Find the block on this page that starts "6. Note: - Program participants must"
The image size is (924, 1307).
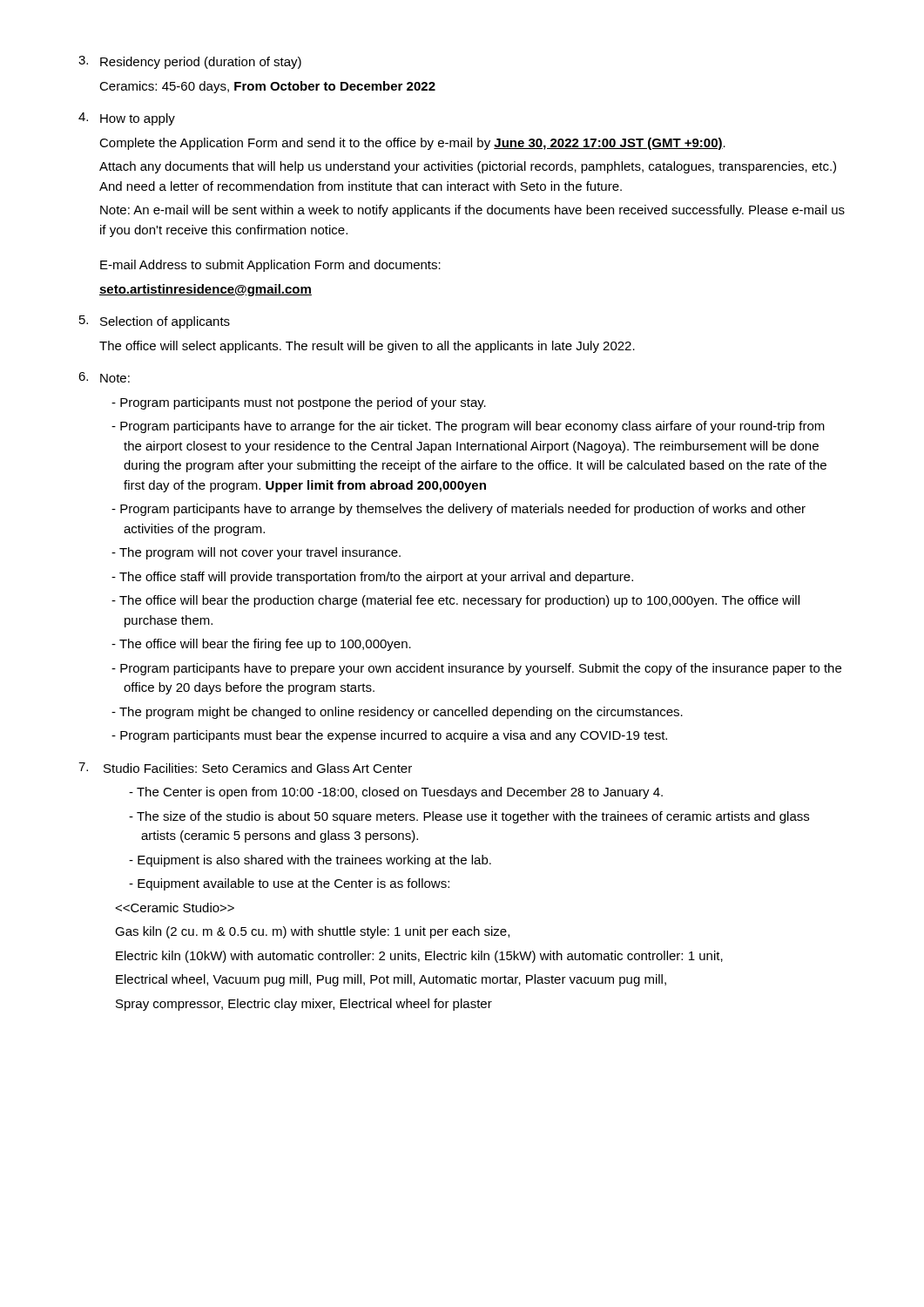[104, 377]
